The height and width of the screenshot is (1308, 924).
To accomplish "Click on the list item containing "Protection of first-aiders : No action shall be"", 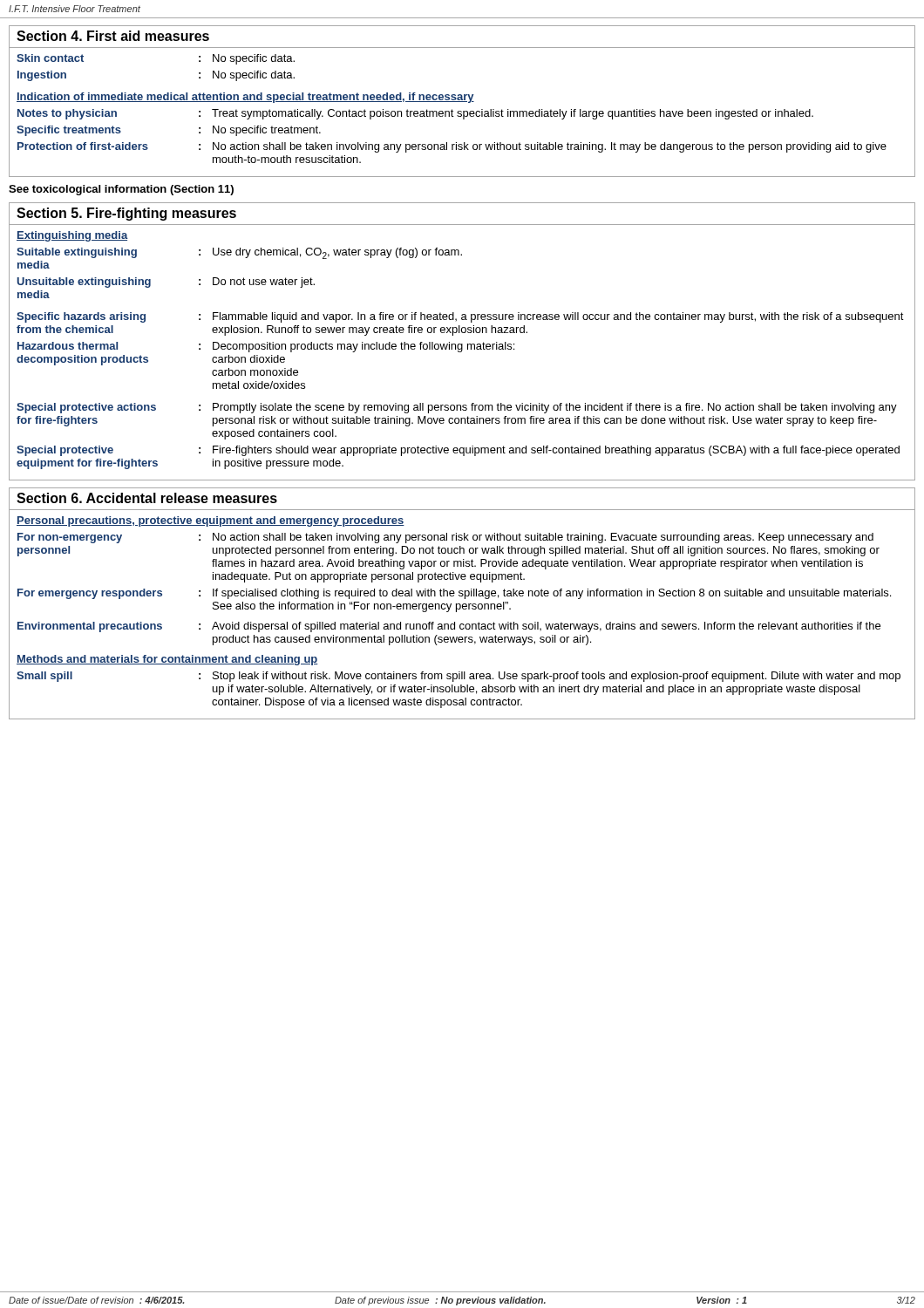I will 462,153.
